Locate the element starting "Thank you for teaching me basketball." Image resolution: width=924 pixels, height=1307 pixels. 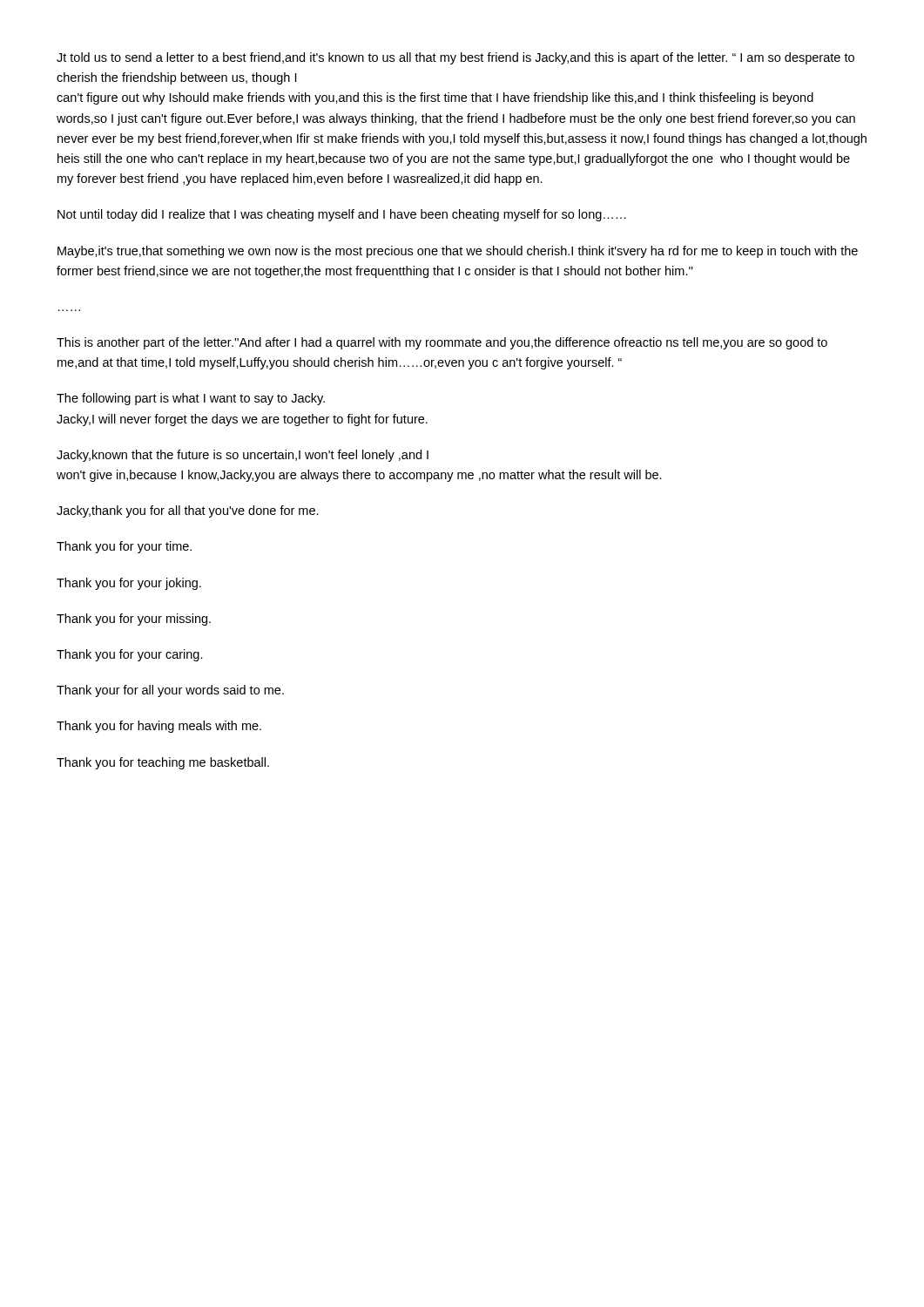pyautogui.click(x=163, y=762)
